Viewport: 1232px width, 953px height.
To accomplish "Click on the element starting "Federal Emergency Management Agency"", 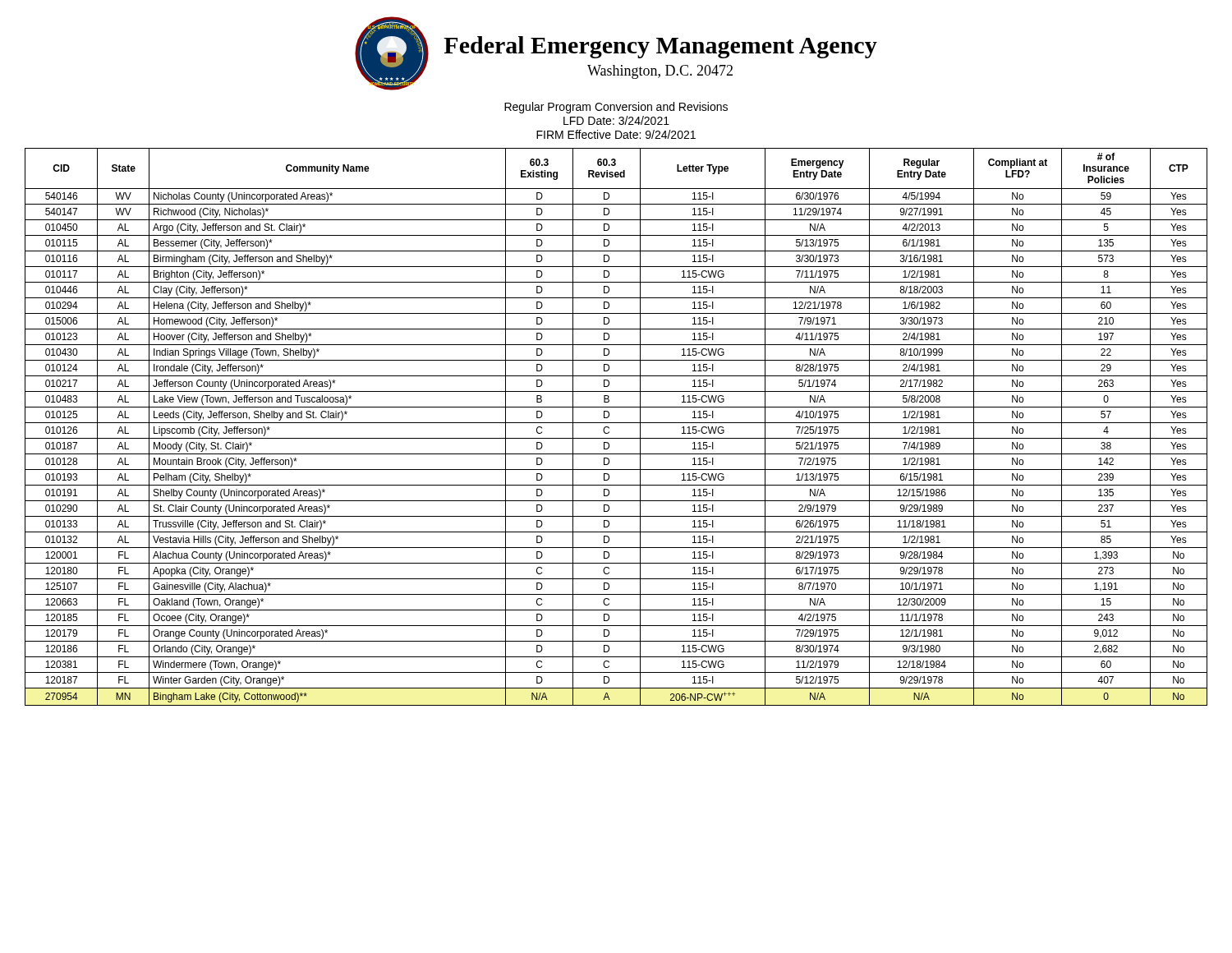I will pos(660,44).
